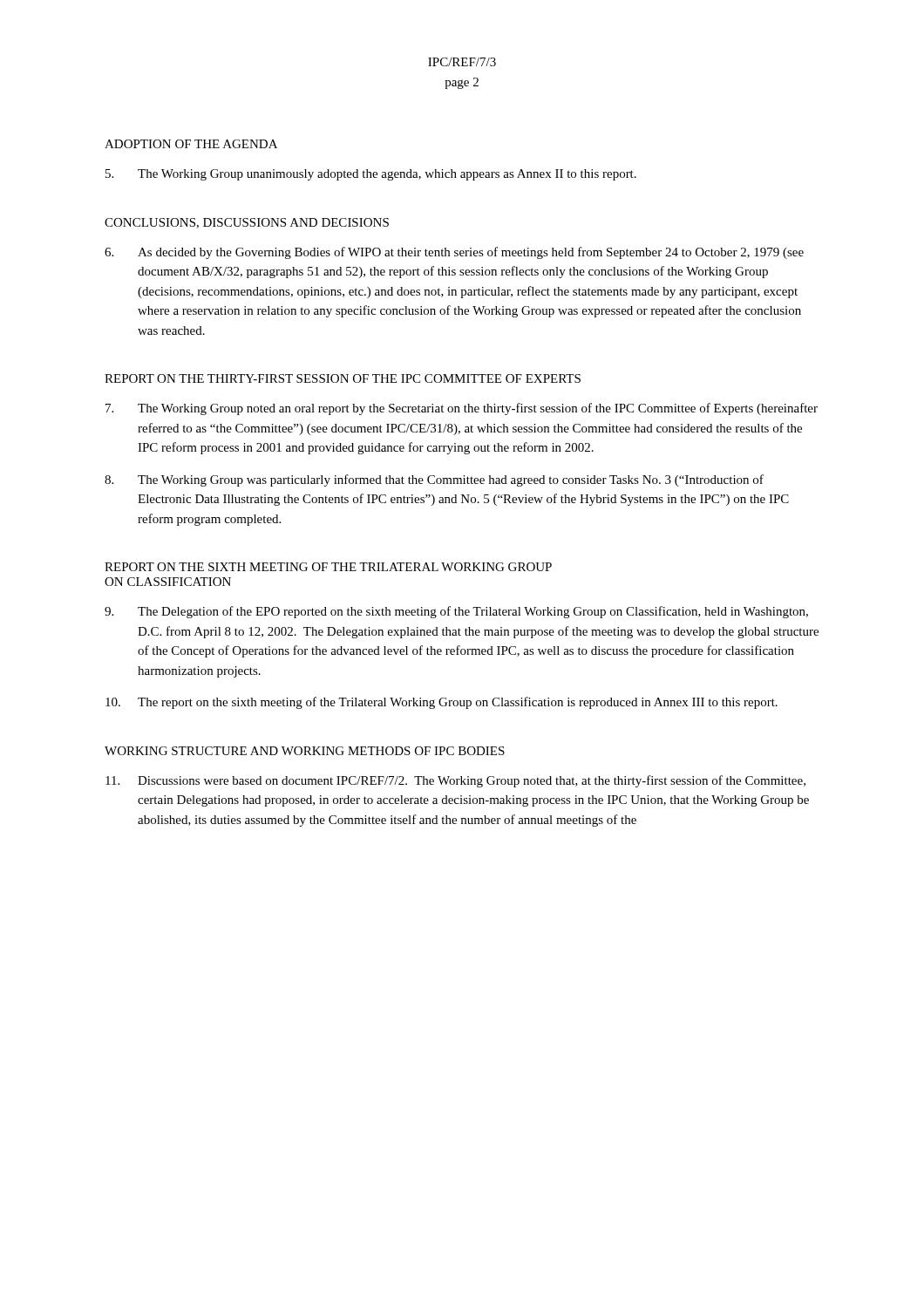Image resolution: width=924 pixels, height=1308 pixels.
Task: Navigate to the passage starting "The report on the sixth meeting"
Action: click(x=462, y=702)
